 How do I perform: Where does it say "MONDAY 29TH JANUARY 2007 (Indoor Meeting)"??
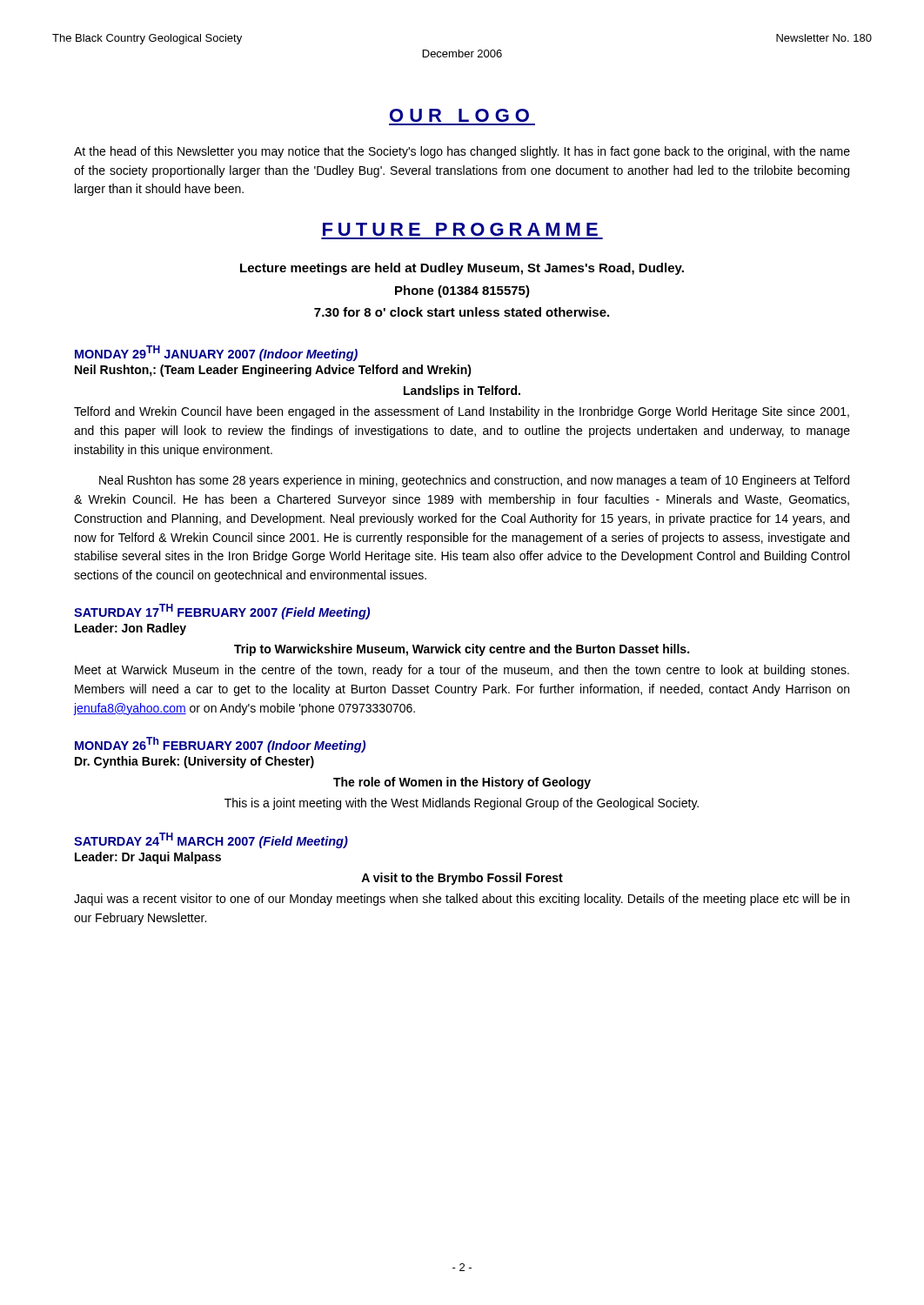pyautogui.click(x=216, y=353)
